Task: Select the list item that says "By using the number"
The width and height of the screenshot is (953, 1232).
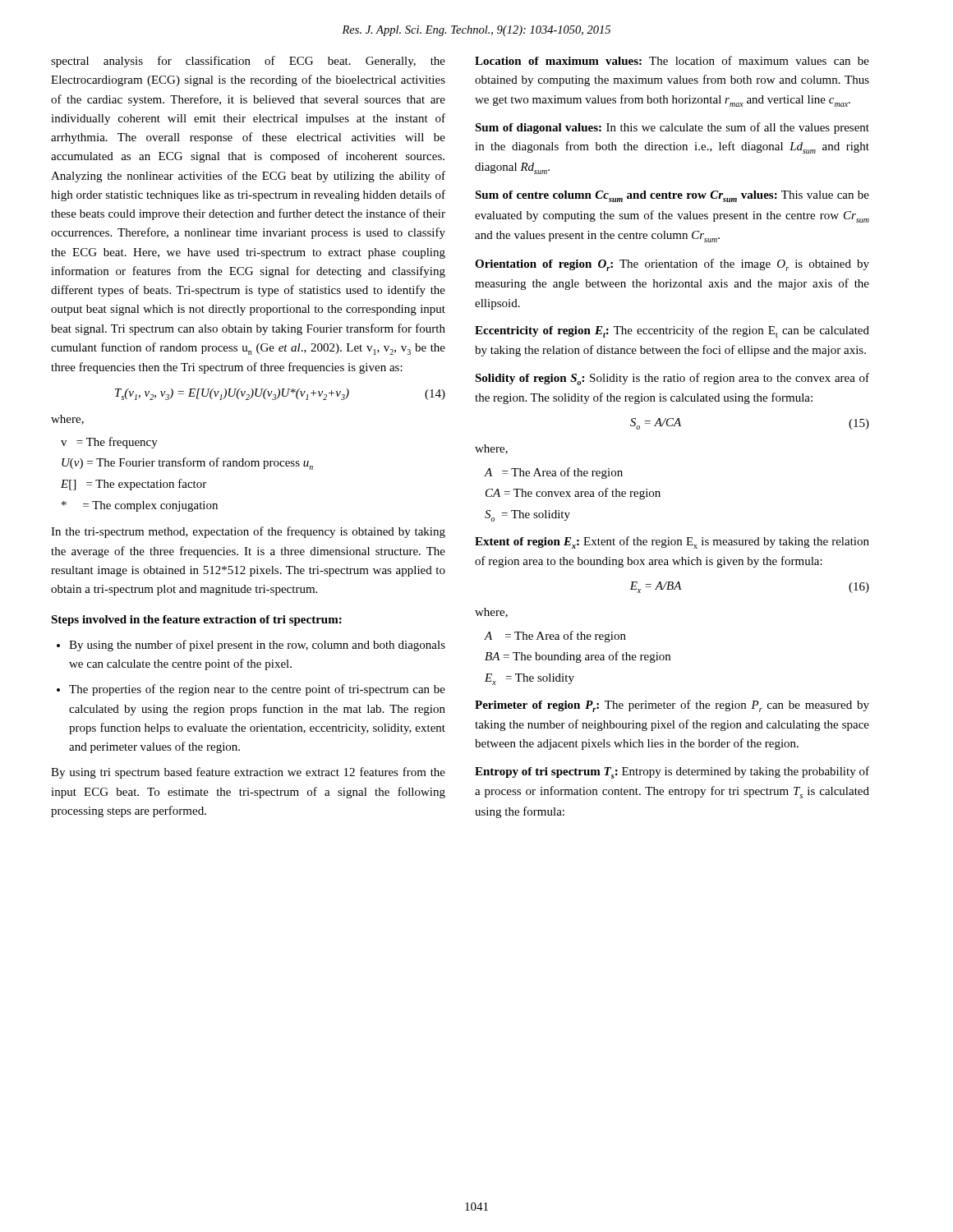Action: pos(257,654)
